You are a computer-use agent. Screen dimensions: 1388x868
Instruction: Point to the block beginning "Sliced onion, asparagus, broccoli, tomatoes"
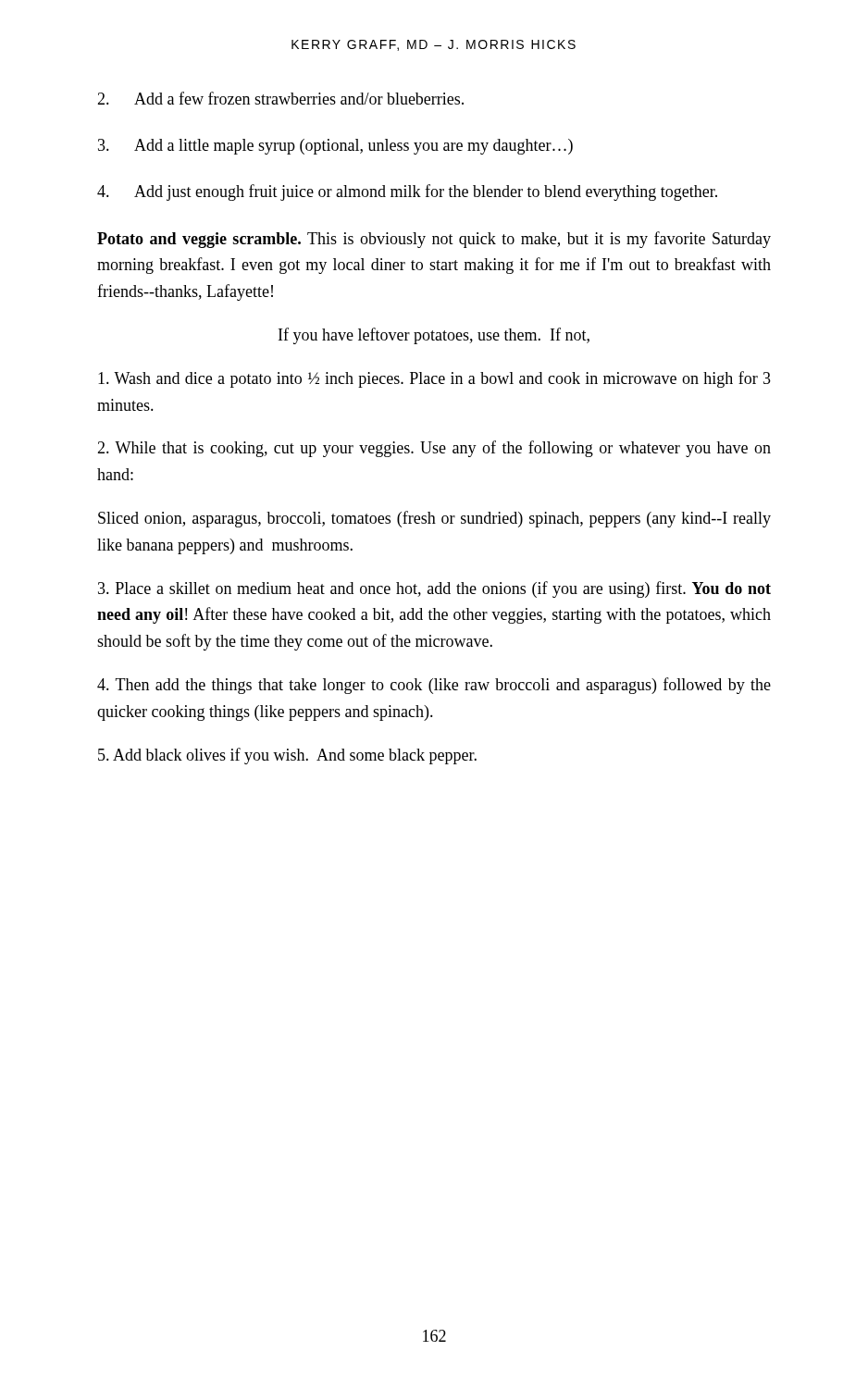(x=434, y=532)
